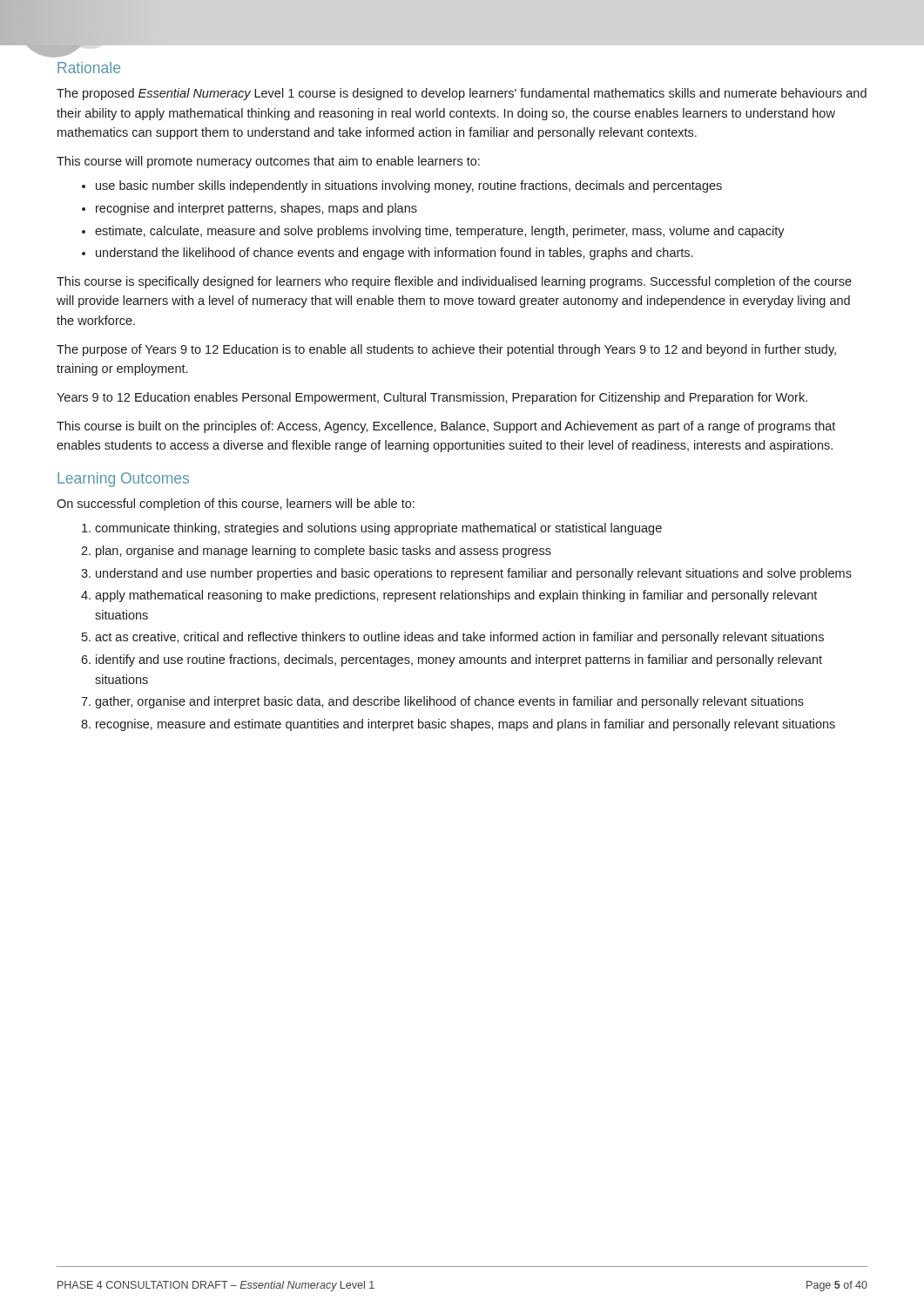The height and width of the screenshot is (1307, 924).
Task: Locate the text block containing "The purpose of"
Action: tap(447, 359)
